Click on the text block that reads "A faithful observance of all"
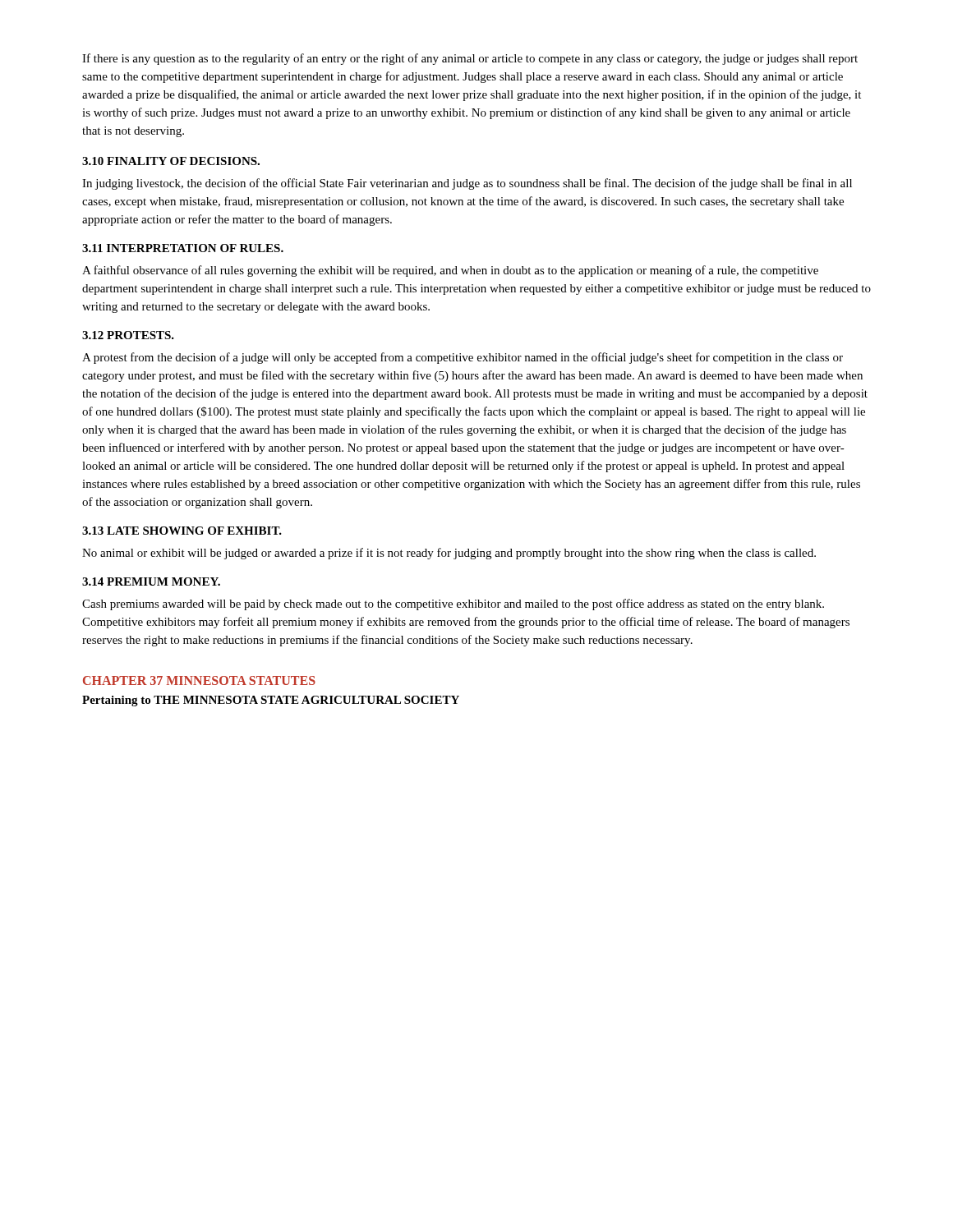The image size is (953, 1232). coord(476,288)
